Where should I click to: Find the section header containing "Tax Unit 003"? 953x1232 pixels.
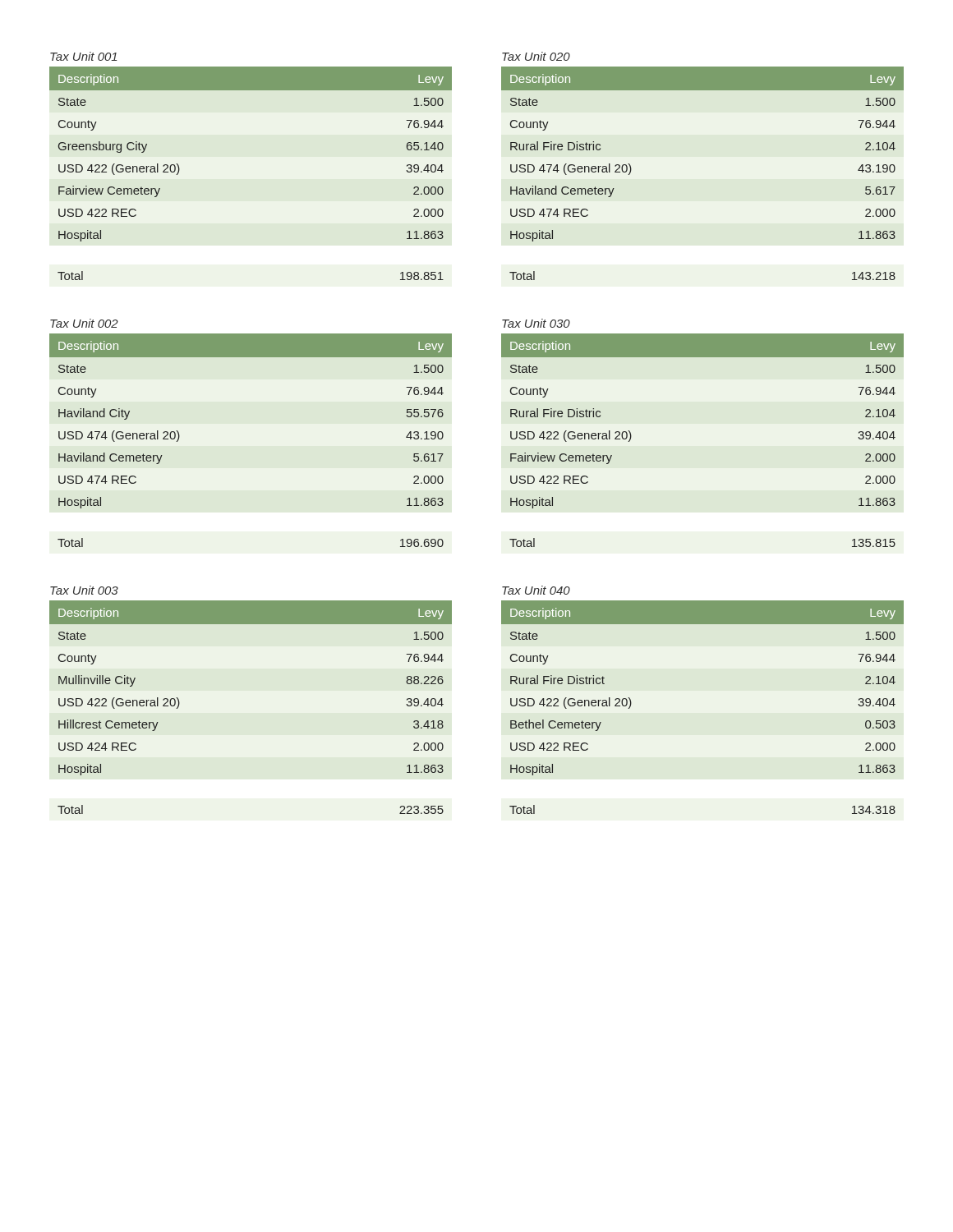pyautogui.click(x=84, y=590)
